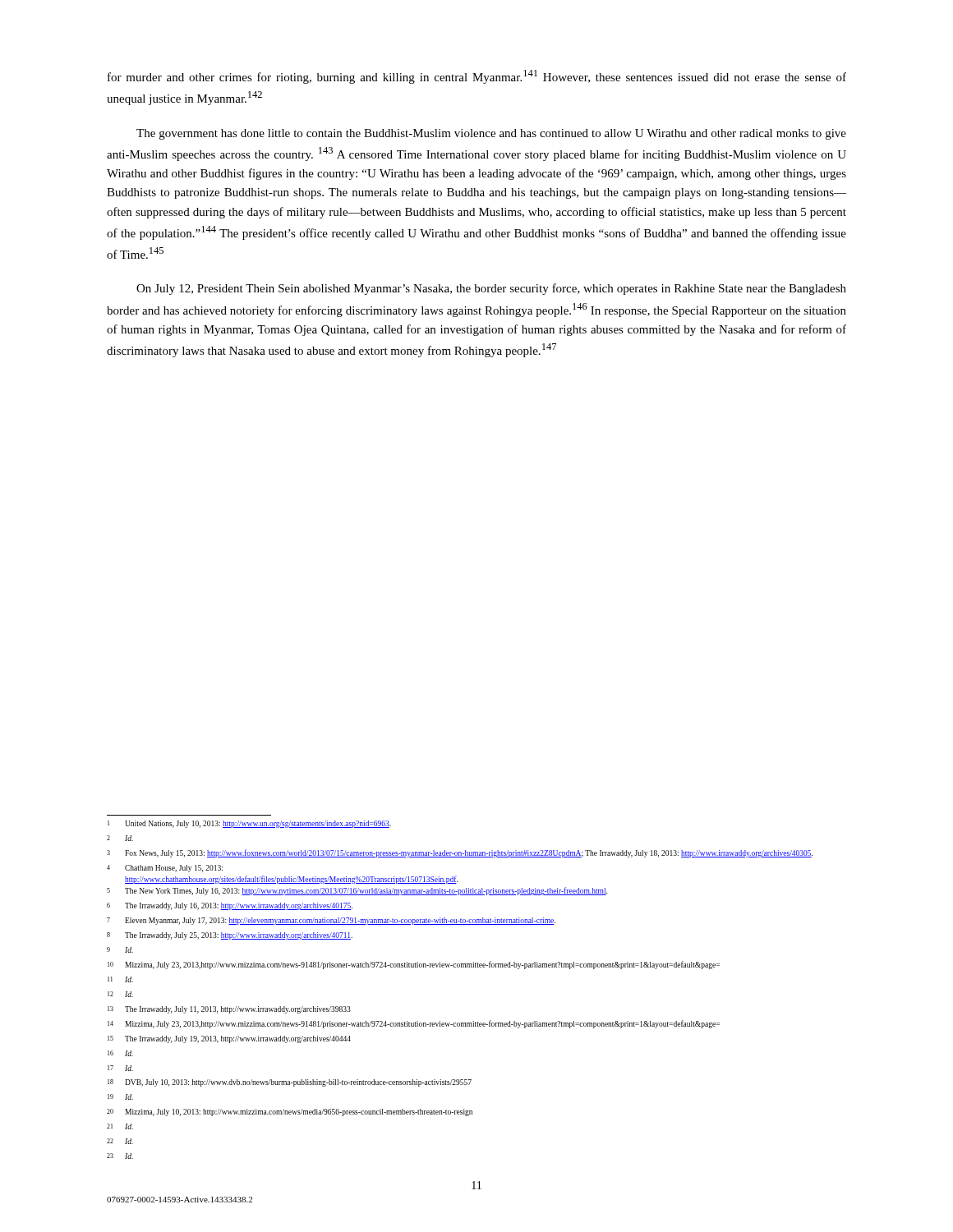Locate the text starting "2 Id."
The image size is (953, 1232).
(476, 841)
